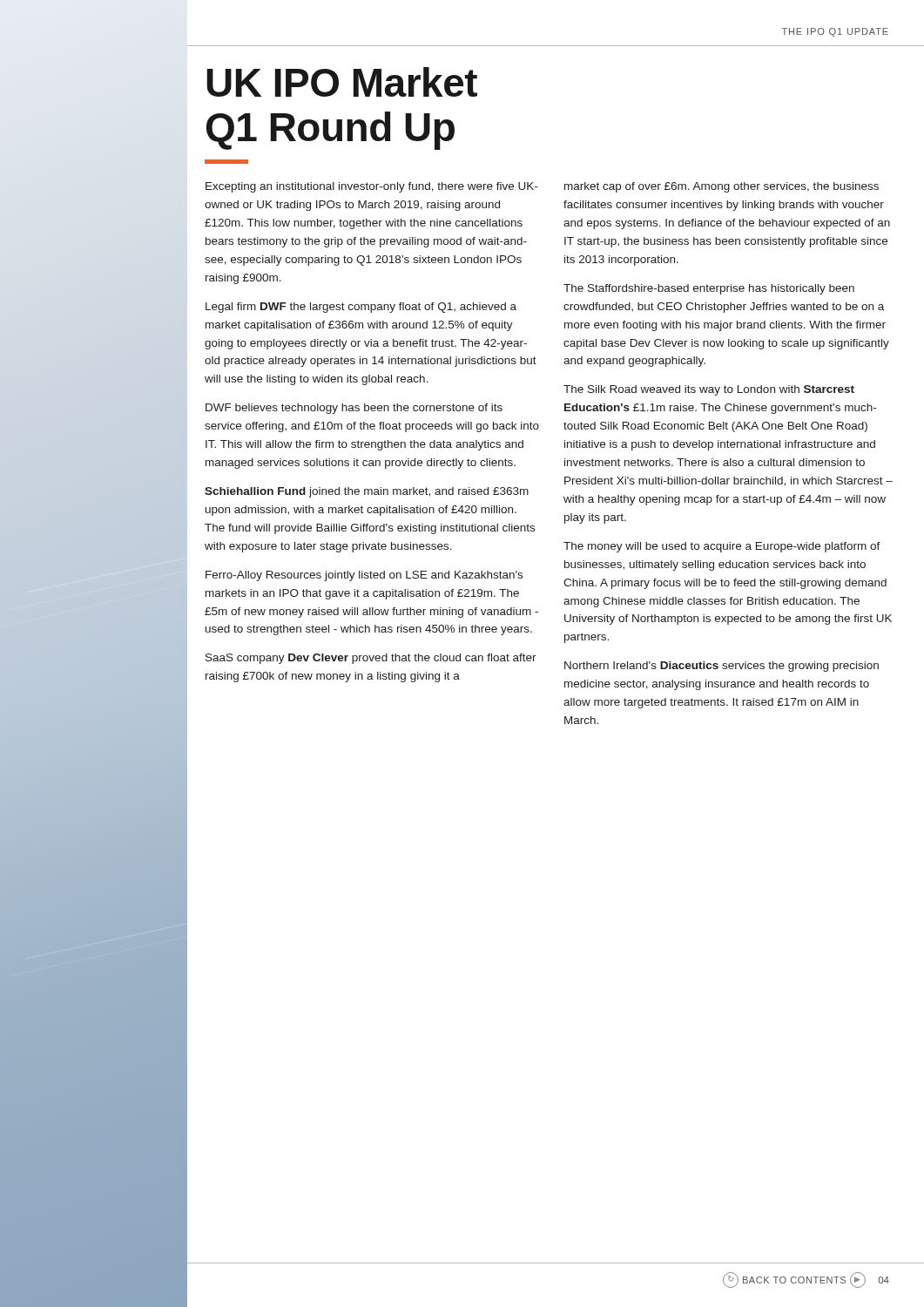Point to the block beginning "The Silk Road weaved its way to"
Image resolution: width=924 pixels, height=1307 pixels.
point(731,454)
